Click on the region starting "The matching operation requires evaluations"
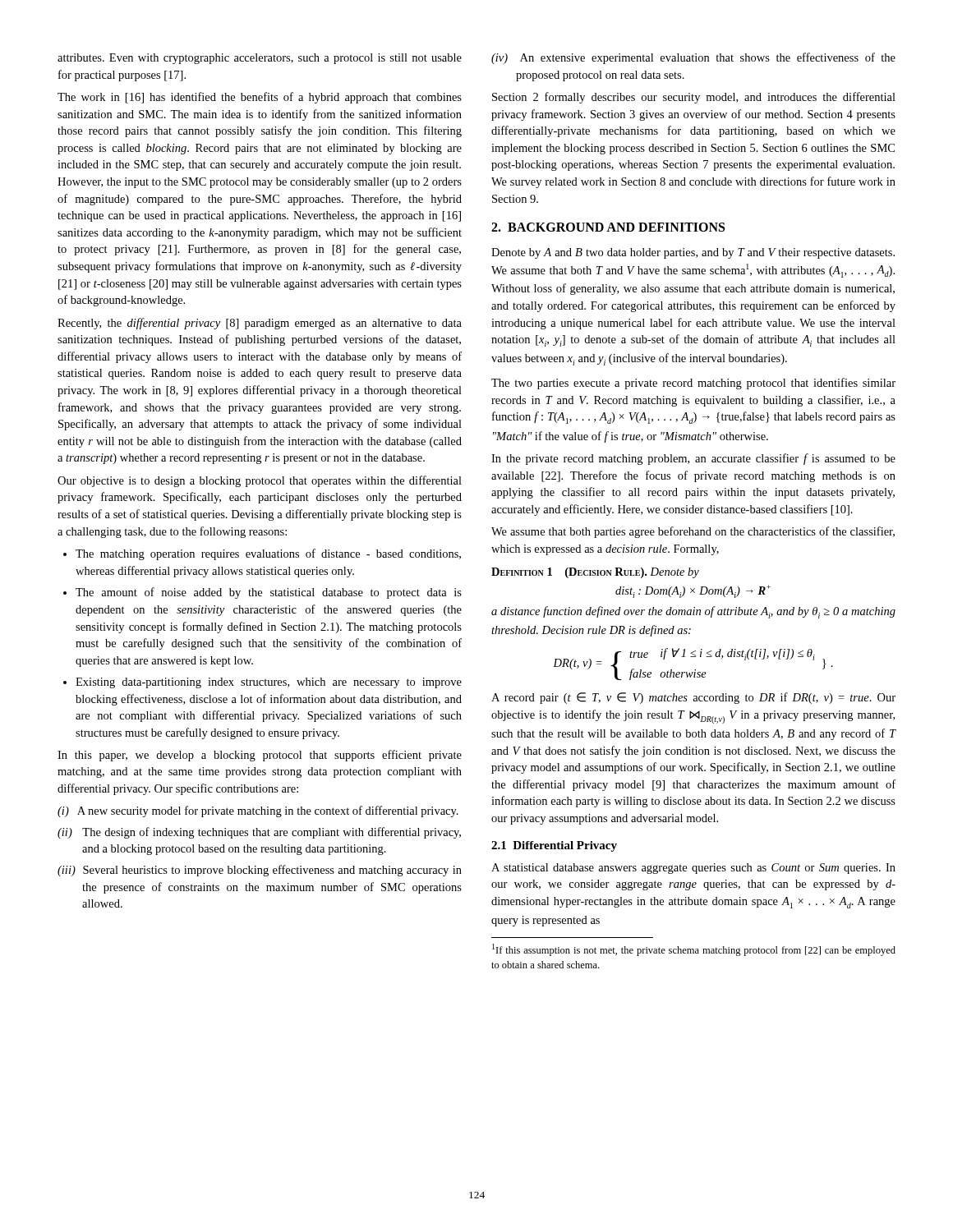This screenshot has height=1232, width=953. point(269,562)
